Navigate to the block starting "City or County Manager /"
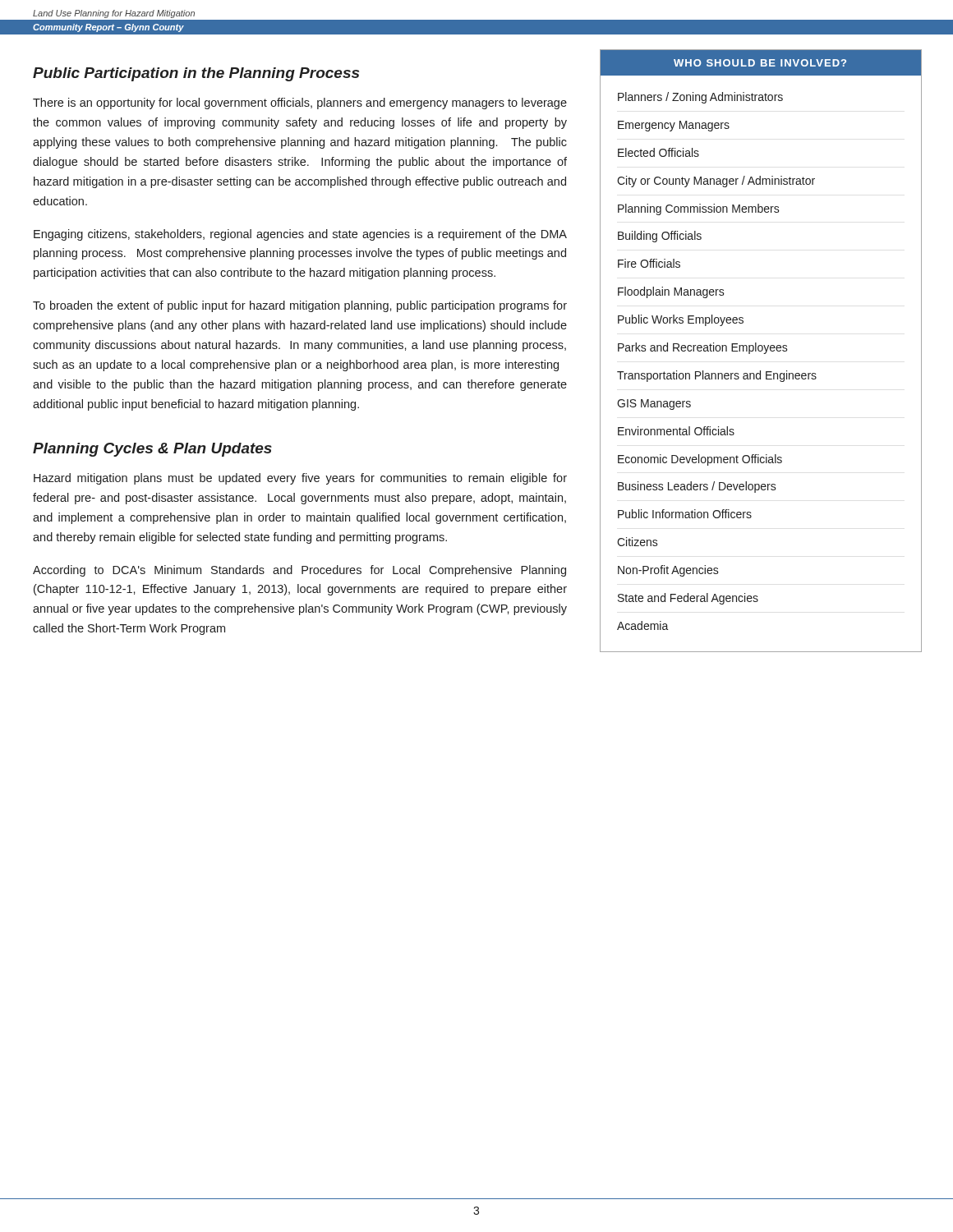This screenshot has width=953, height=1232. (716, 180)
